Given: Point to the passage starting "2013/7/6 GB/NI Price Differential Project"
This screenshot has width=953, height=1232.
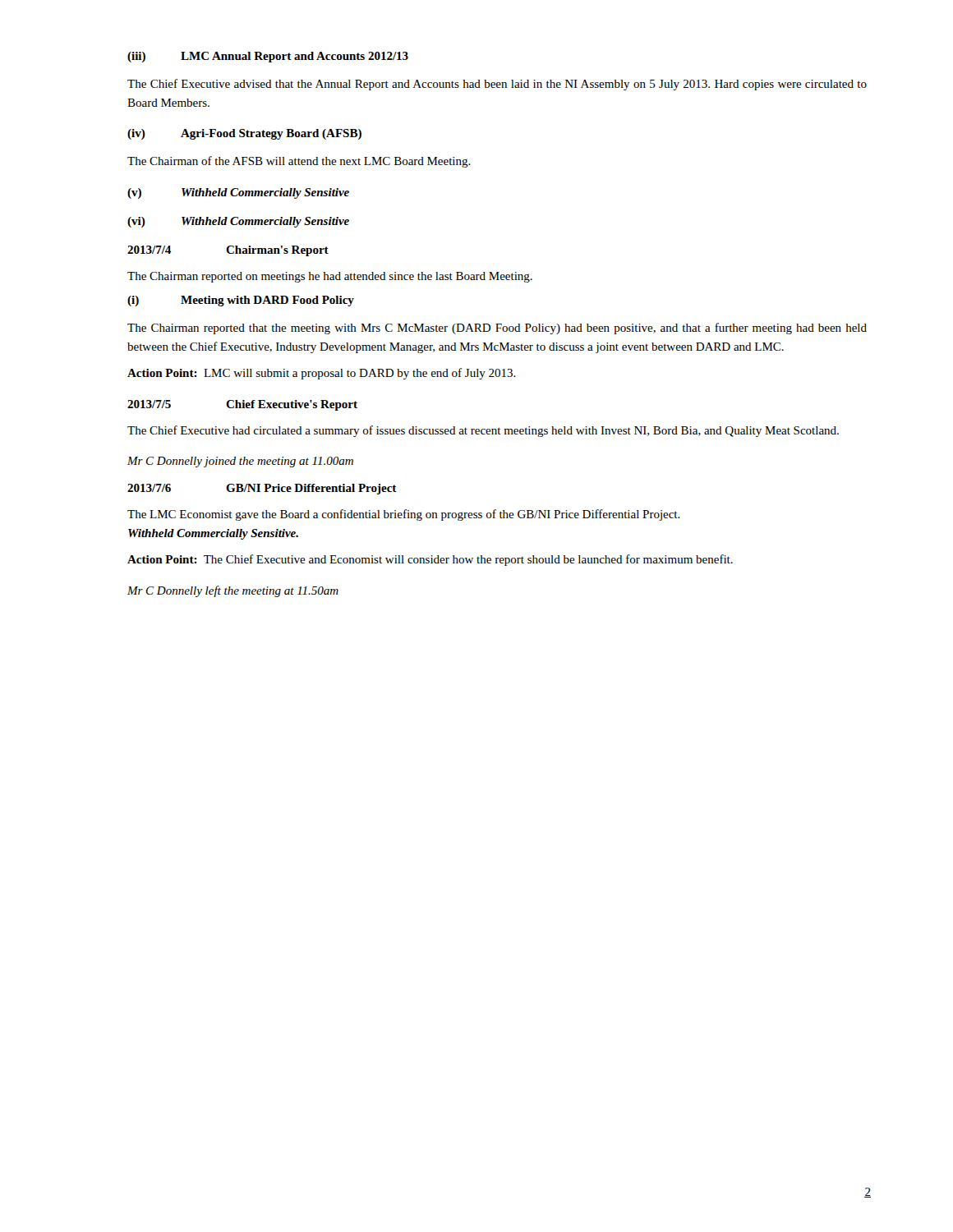Looking at the screenshot, I should 262,489.
